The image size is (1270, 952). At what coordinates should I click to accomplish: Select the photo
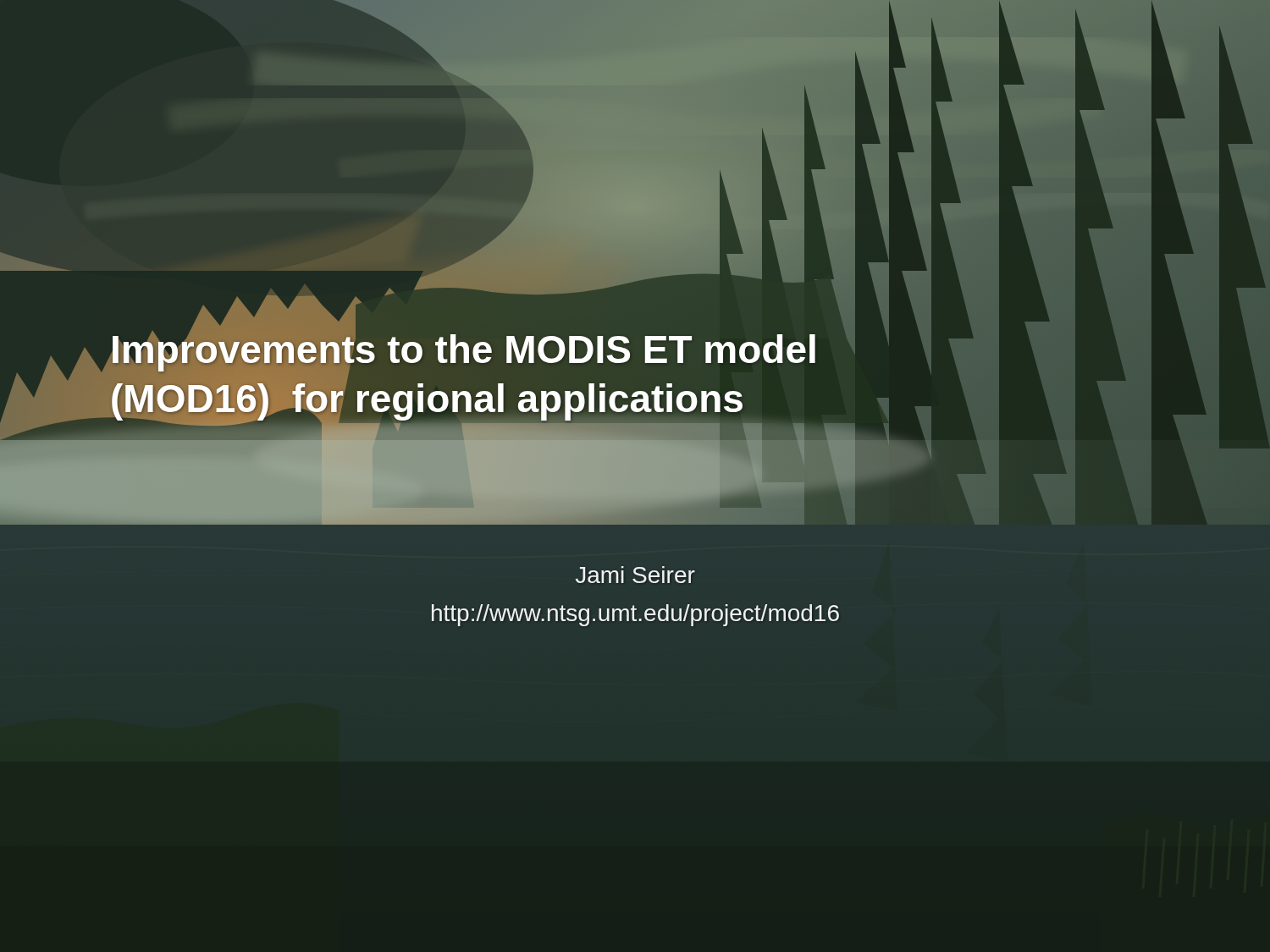(635, 476)
